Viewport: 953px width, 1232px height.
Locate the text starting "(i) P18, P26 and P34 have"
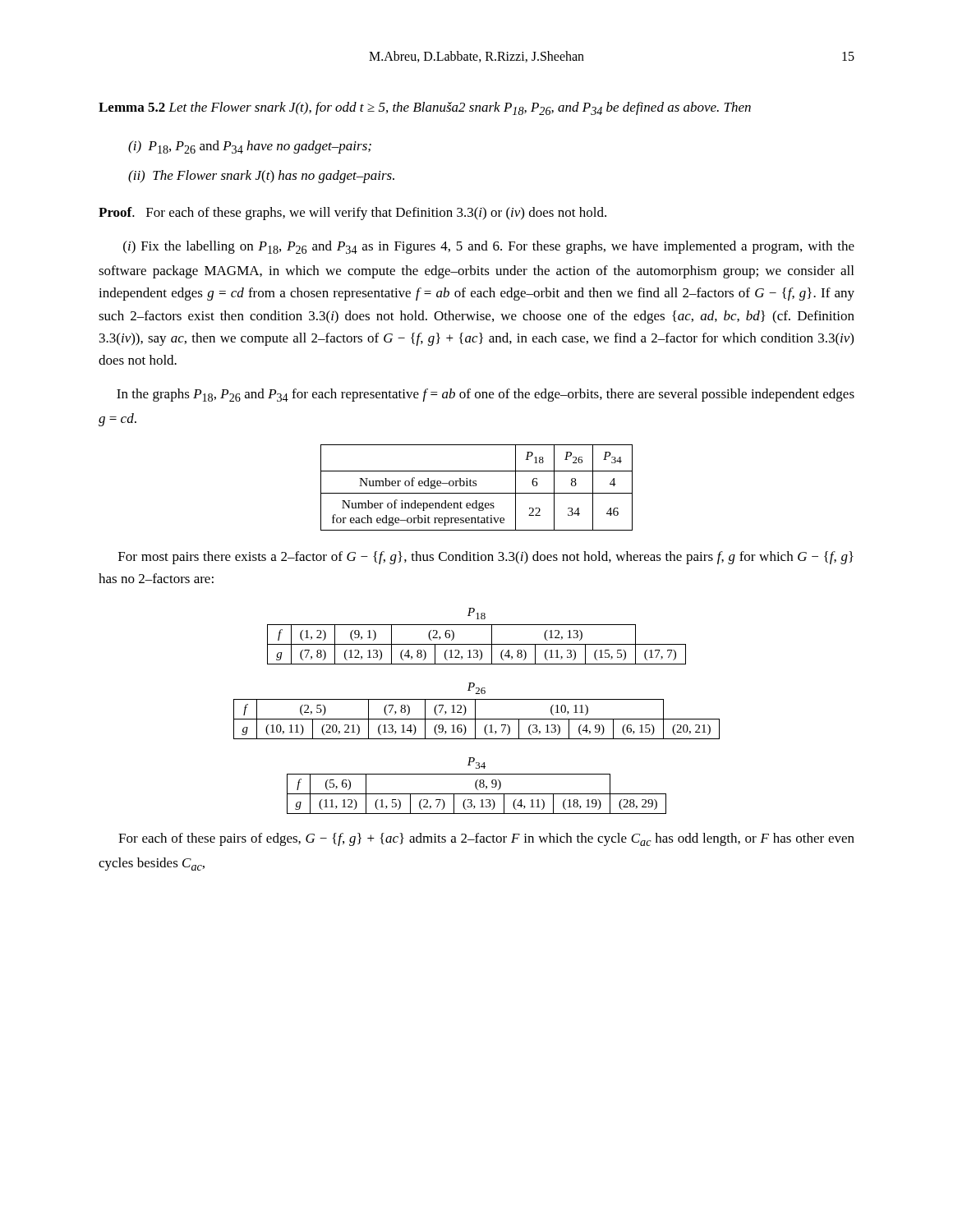tap(250, 147)
